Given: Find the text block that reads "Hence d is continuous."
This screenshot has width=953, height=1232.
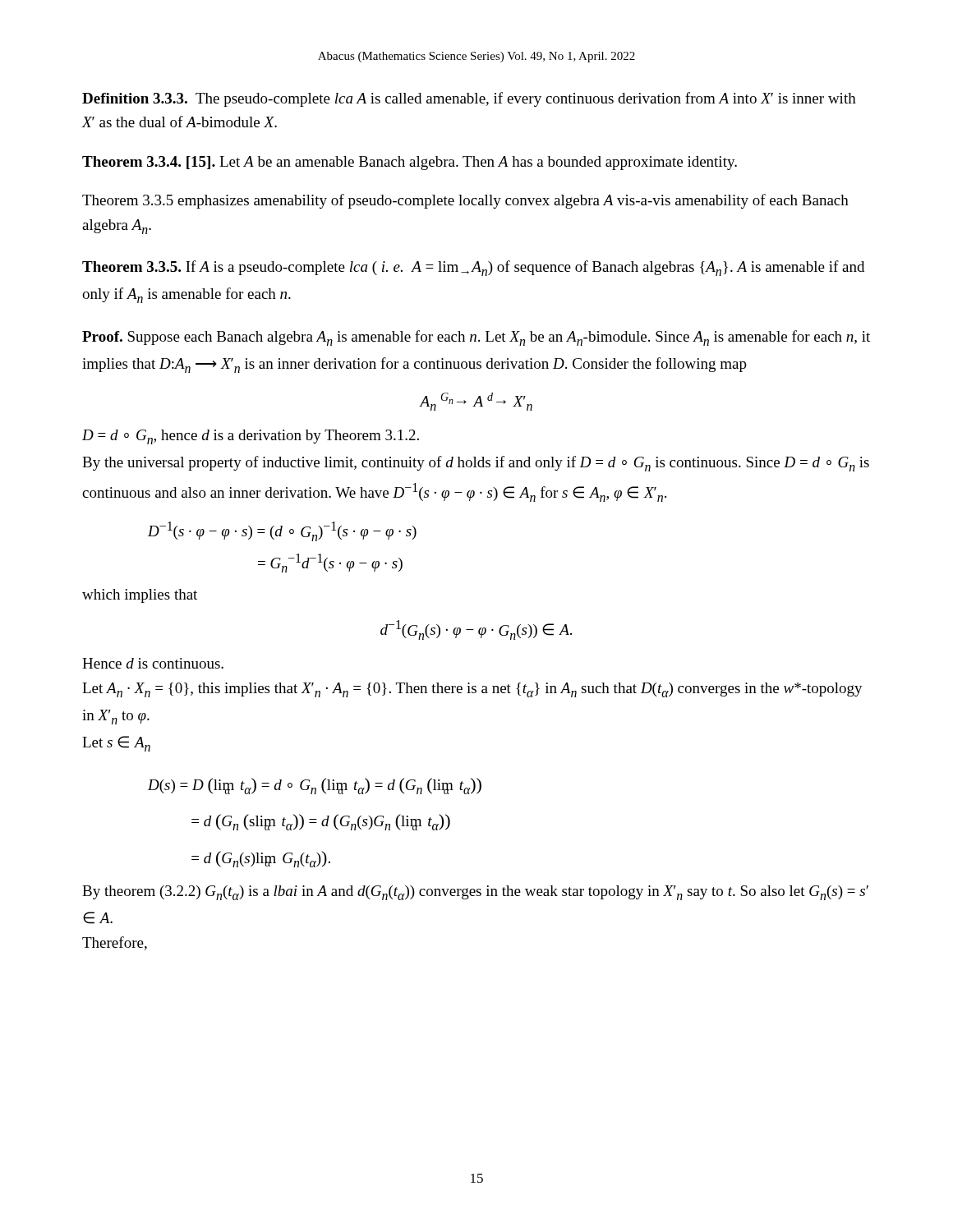Looking at the screenshot, I should [x=153, y=663].
